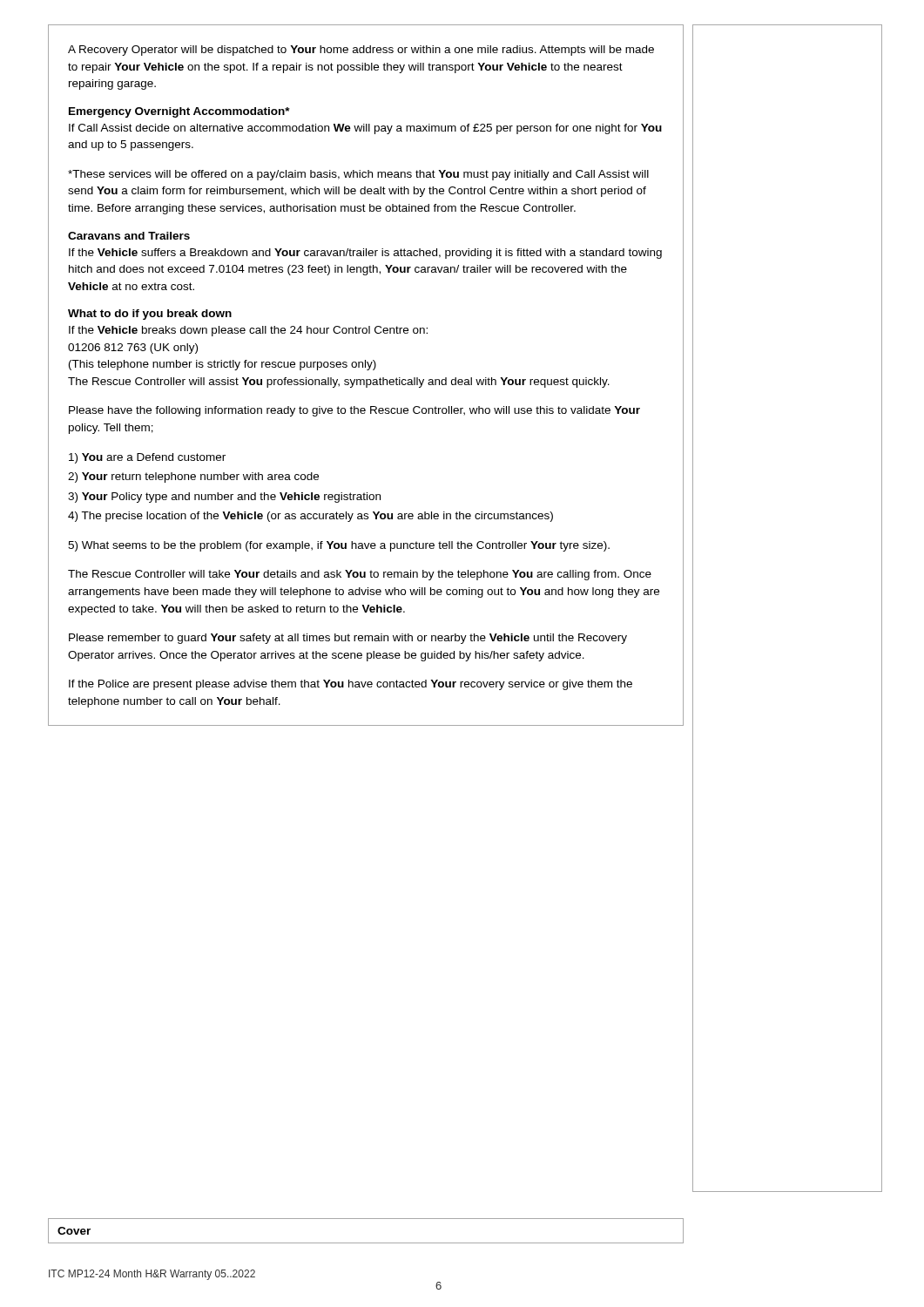Select the text block that reads "If Call Assist decide on alternative accommodation"

click(x=365, y=136)
